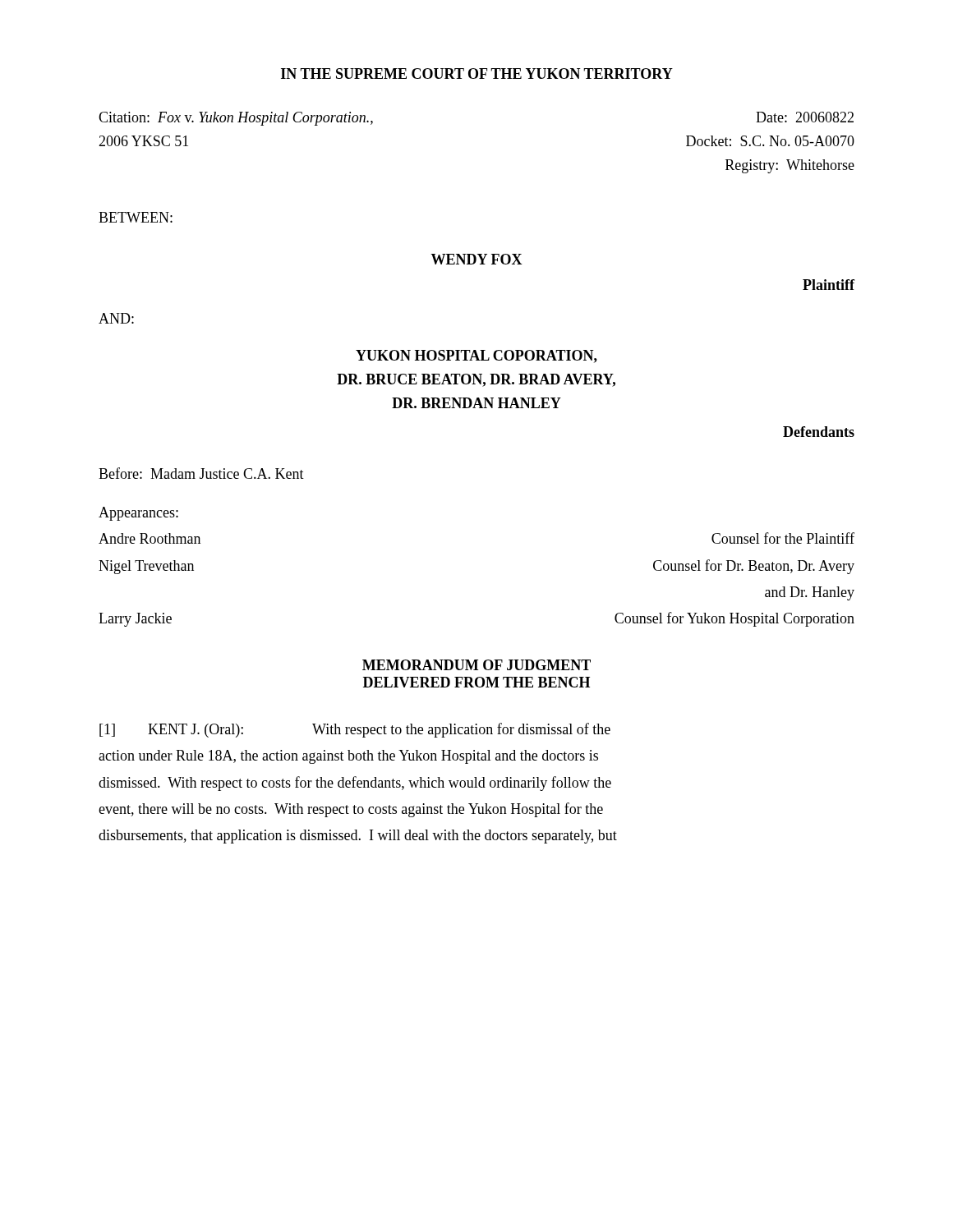Viewport: 953px width, 1232px height.
Task: Locate the block starting "[1] KENT J. (Oral):"
Action: click(x=476, y=783)
